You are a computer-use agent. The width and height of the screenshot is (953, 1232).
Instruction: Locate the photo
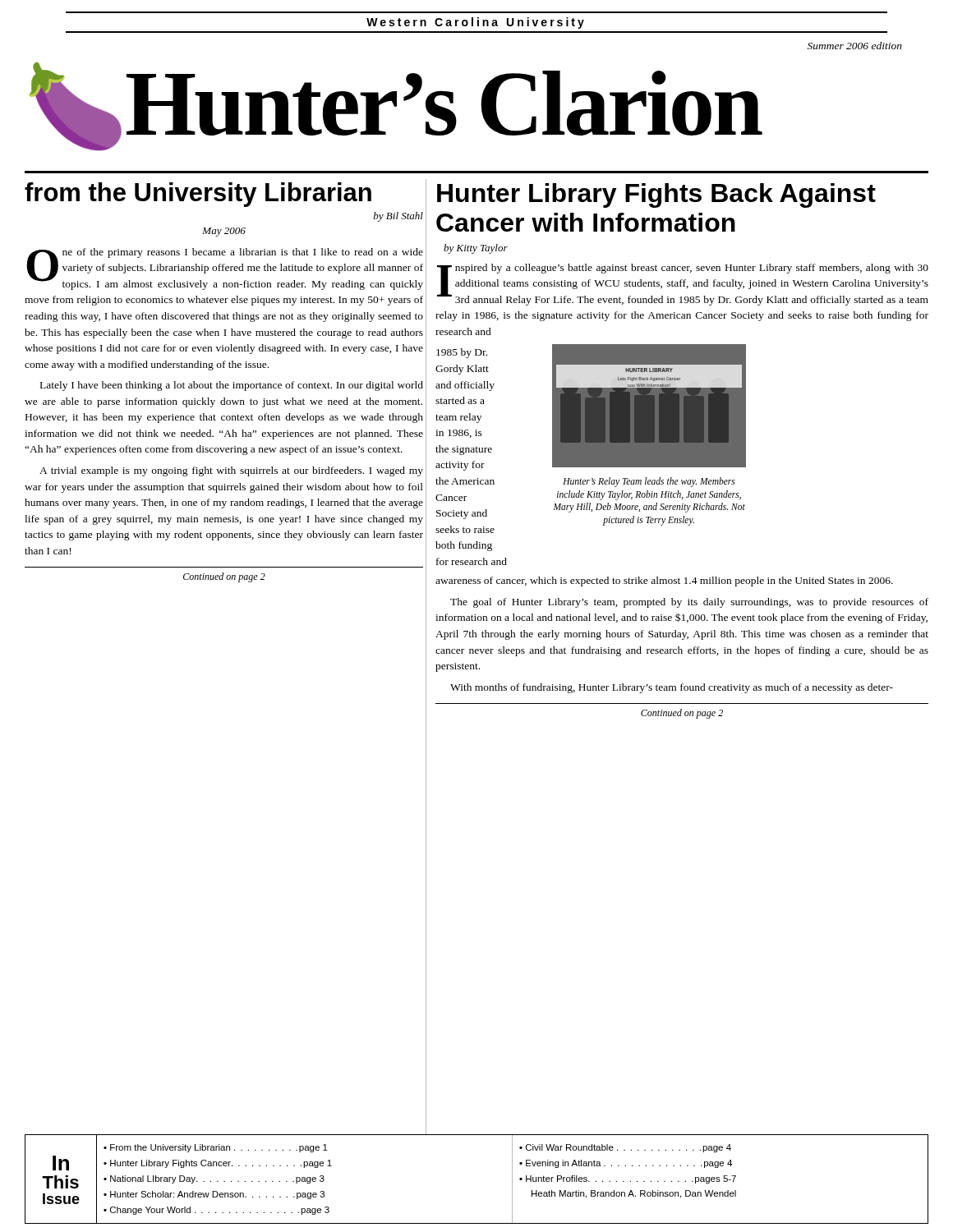(x=649, y=406)
